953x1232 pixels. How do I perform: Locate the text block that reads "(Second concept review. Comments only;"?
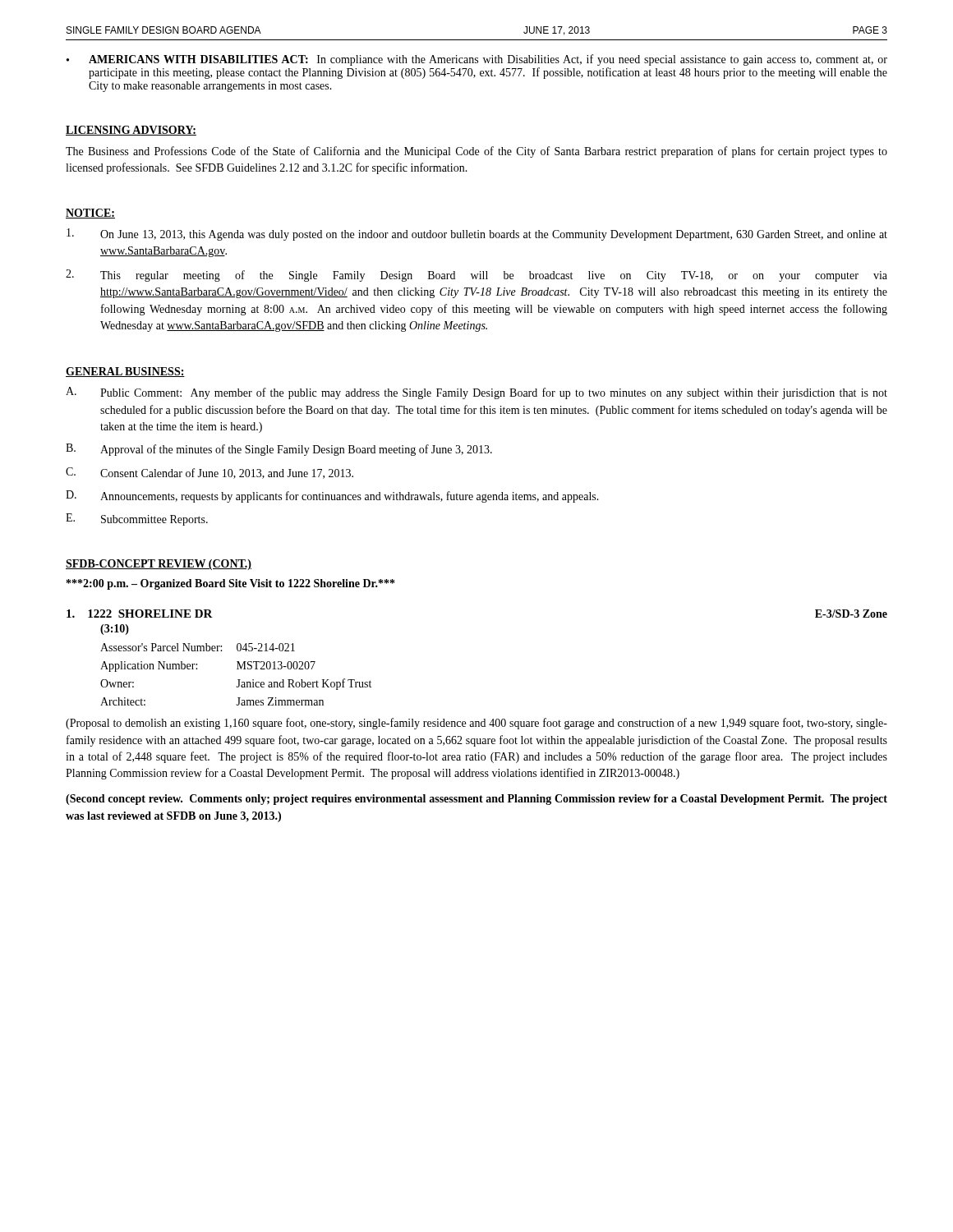click(476, 808)
